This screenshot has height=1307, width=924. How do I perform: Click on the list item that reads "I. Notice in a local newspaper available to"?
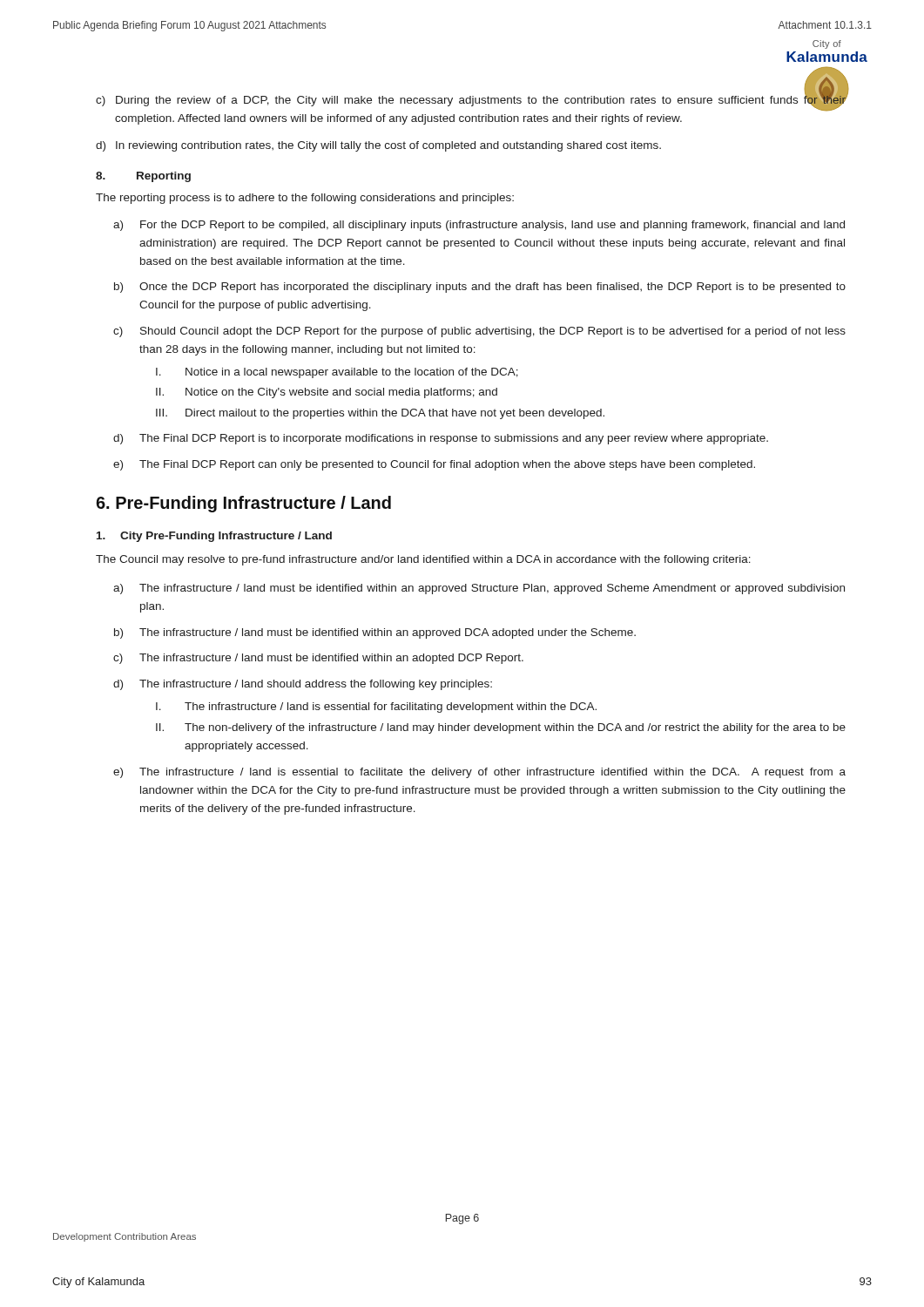tap(337, 372)
